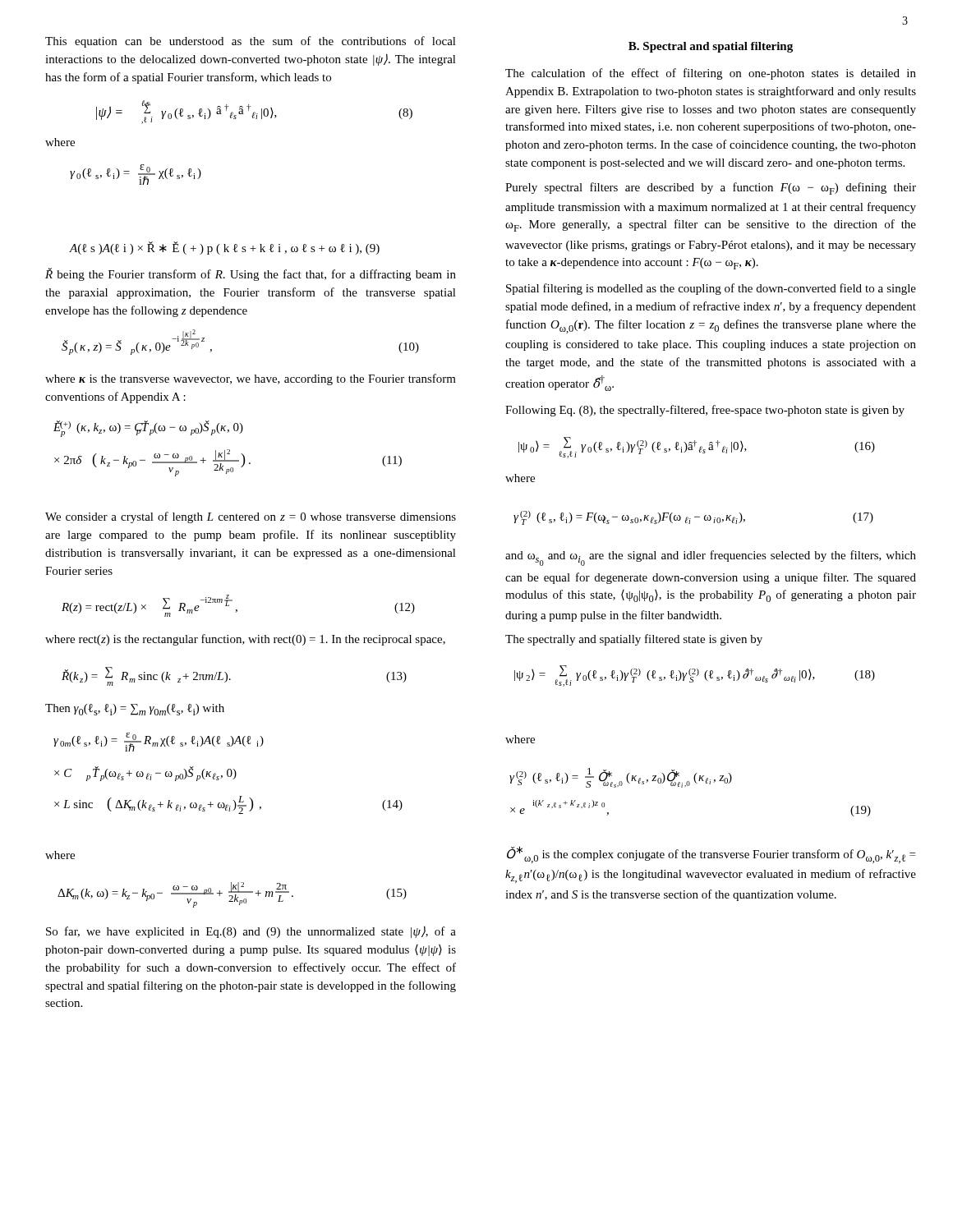Select the text starting "We consider a crystal of length L"

click(251, 544)
